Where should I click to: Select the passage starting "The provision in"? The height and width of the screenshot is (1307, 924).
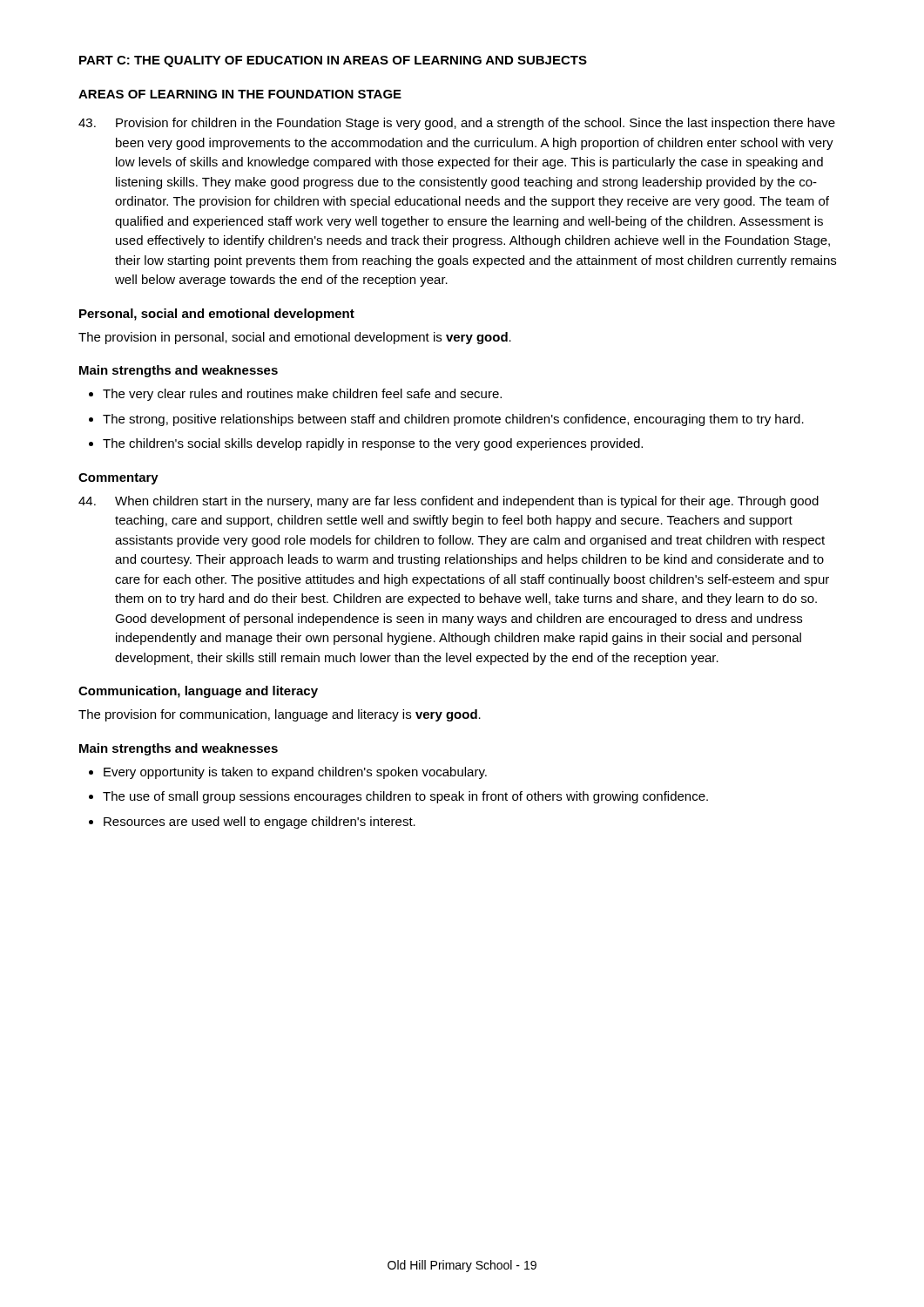tap(295, 336)
